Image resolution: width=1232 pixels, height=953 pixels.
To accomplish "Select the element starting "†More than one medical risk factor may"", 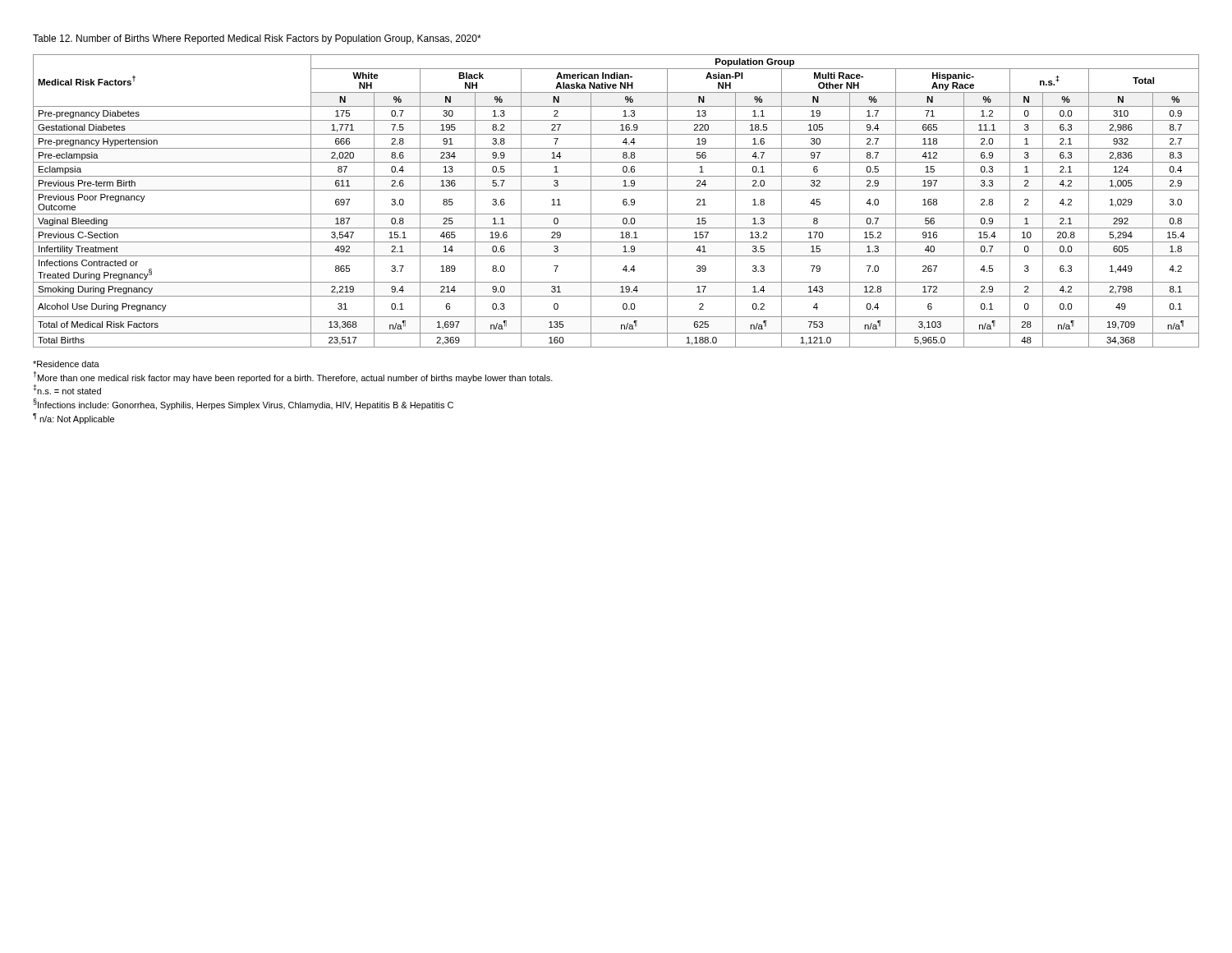I will (293, 377).
